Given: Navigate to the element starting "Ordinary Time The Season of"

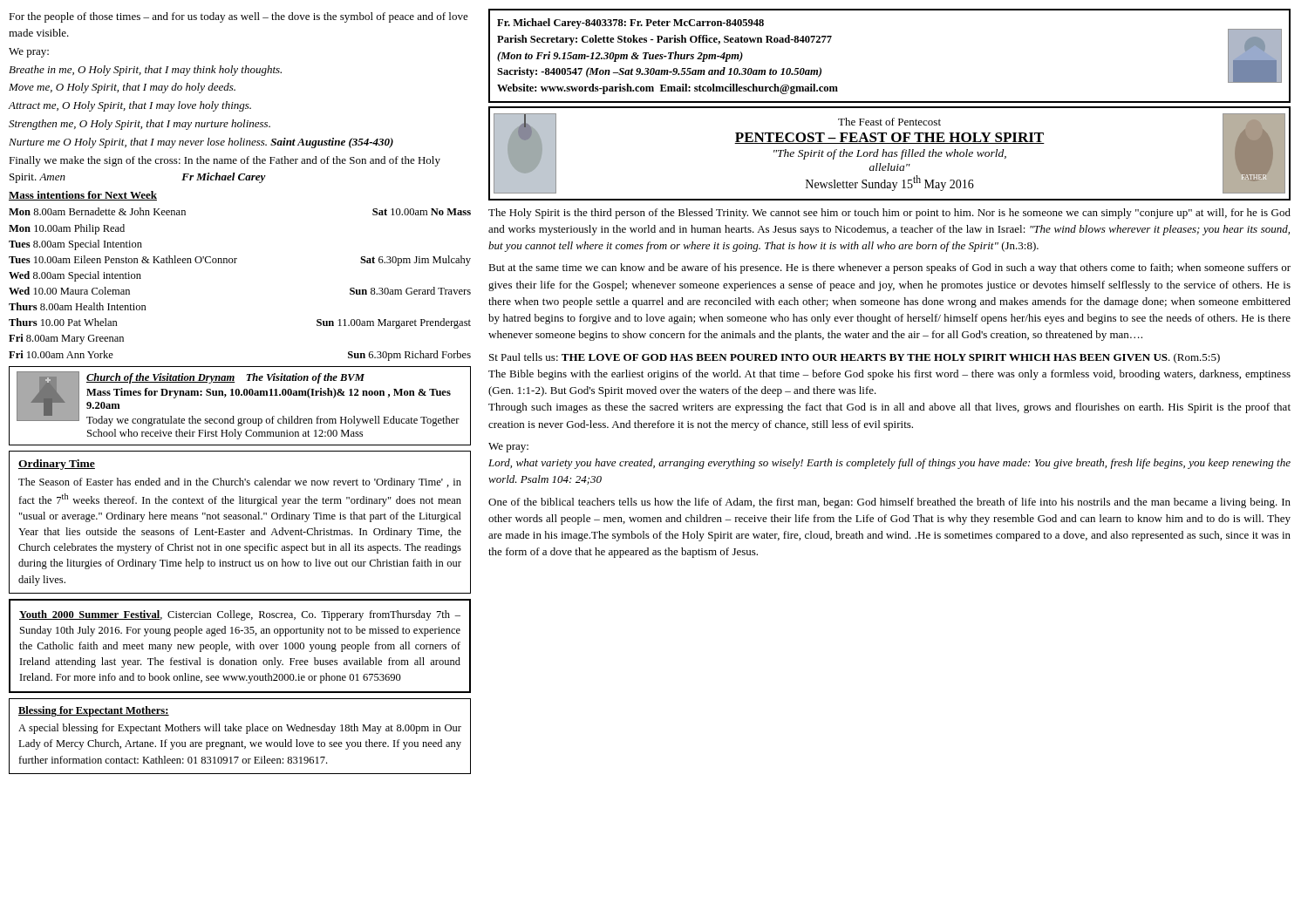Looking at the screenshot, I should pyautogui.click(x=240, y=522).
